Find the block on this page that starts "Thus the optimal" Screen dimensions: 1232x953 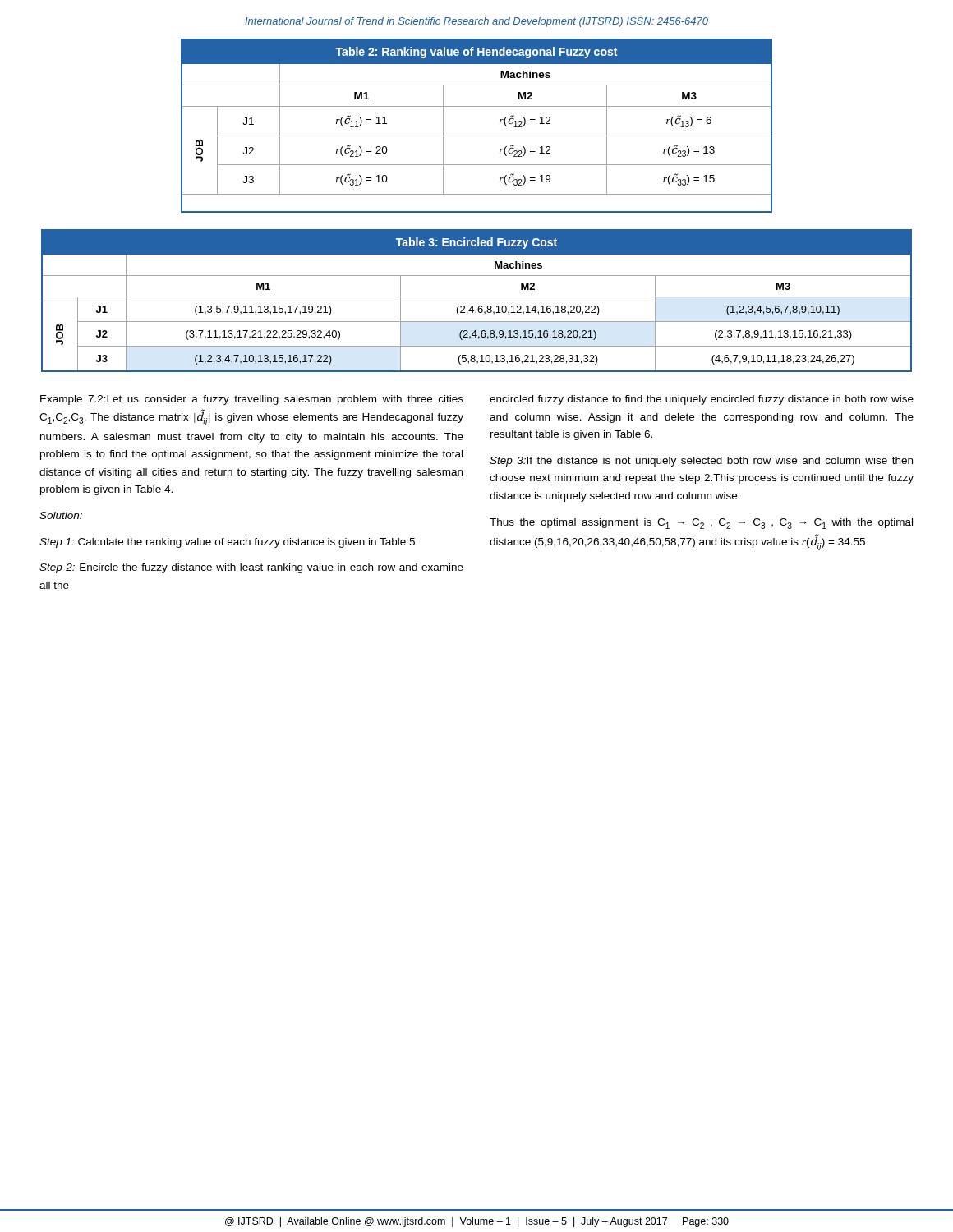tap(702, 533)
